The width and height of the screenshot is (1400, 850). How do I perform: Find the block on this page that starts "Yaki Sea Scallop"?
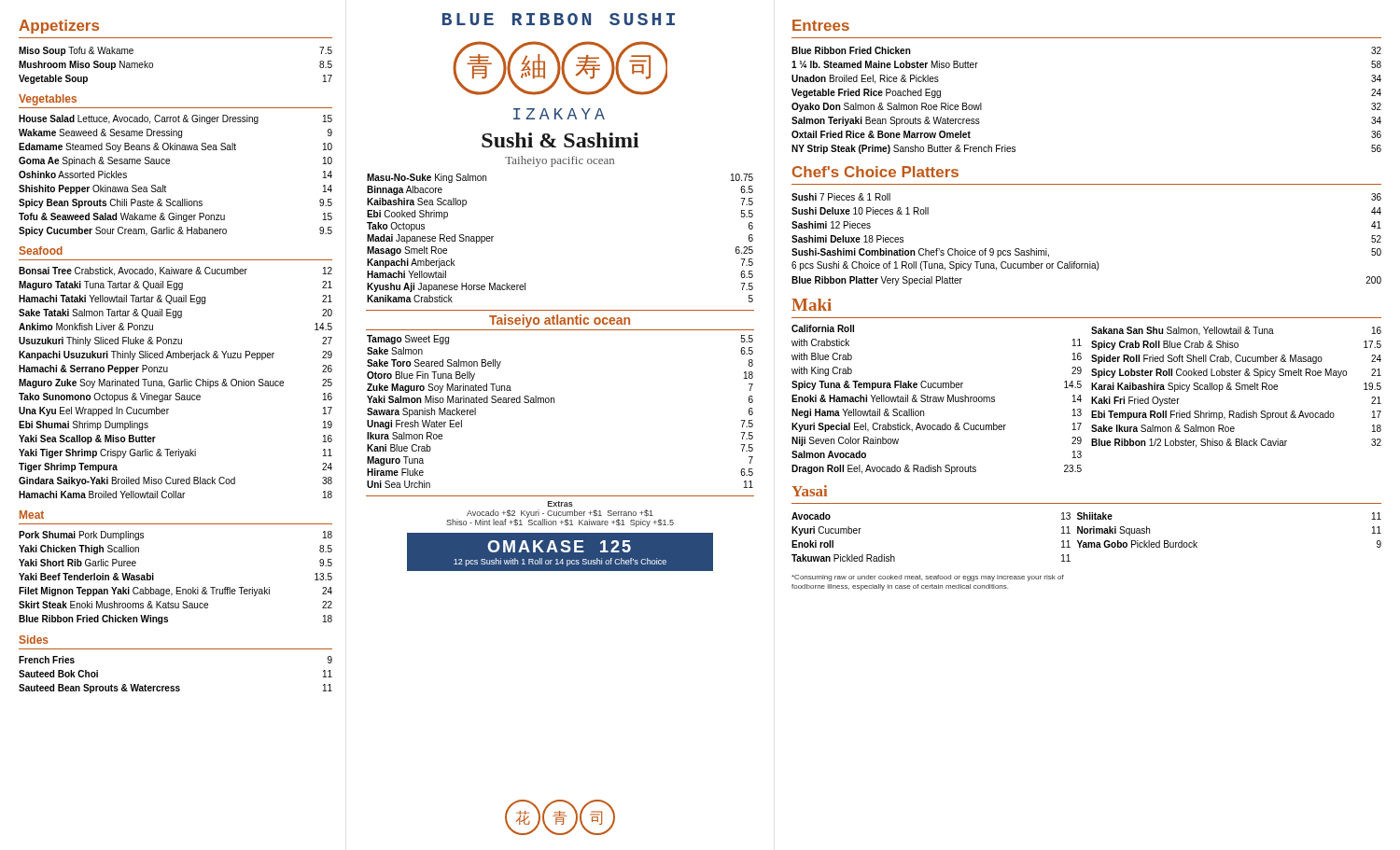pos(175,439)
